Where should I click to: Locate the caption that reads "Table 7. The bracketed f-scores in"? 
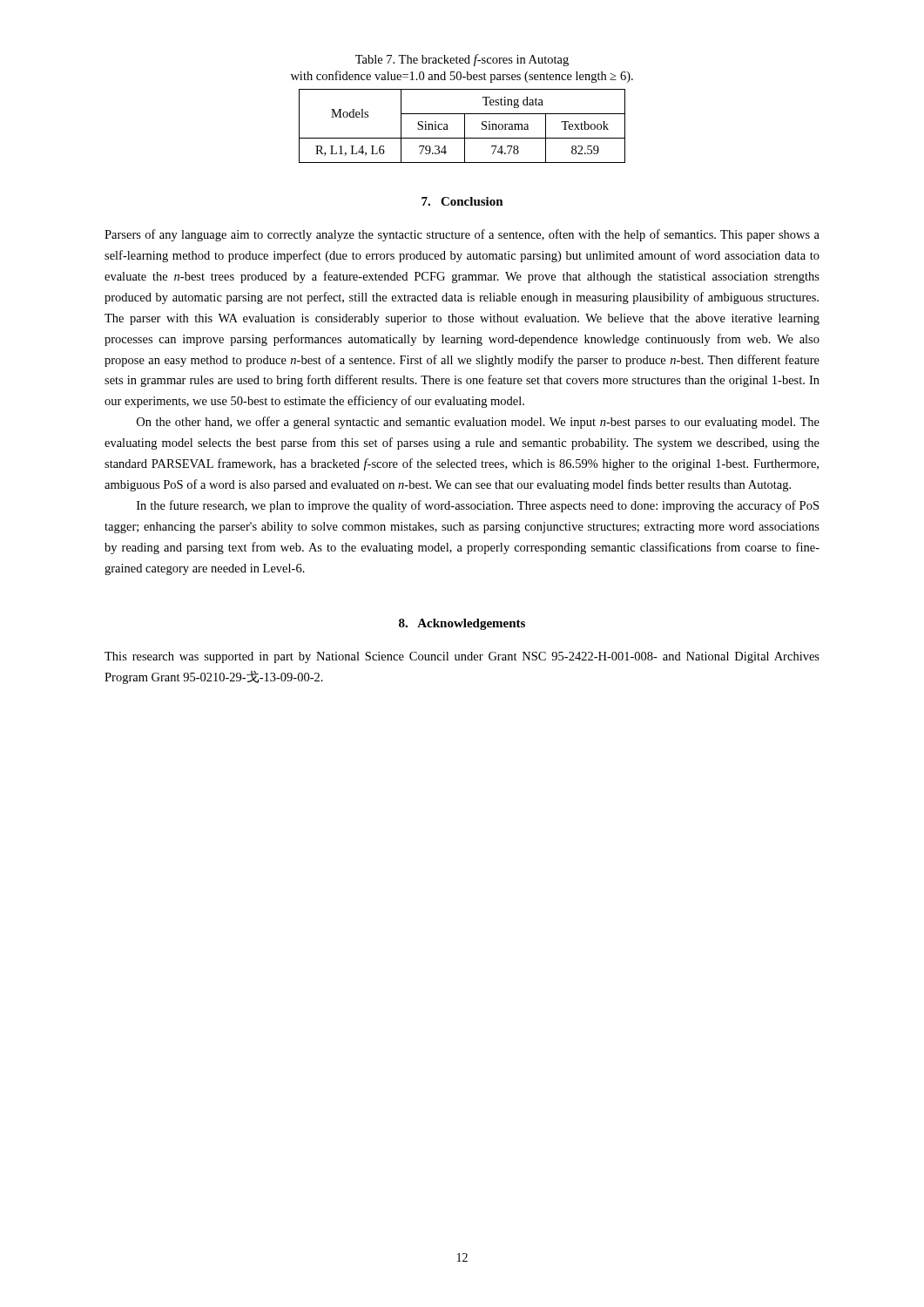(x=462, y=68)
